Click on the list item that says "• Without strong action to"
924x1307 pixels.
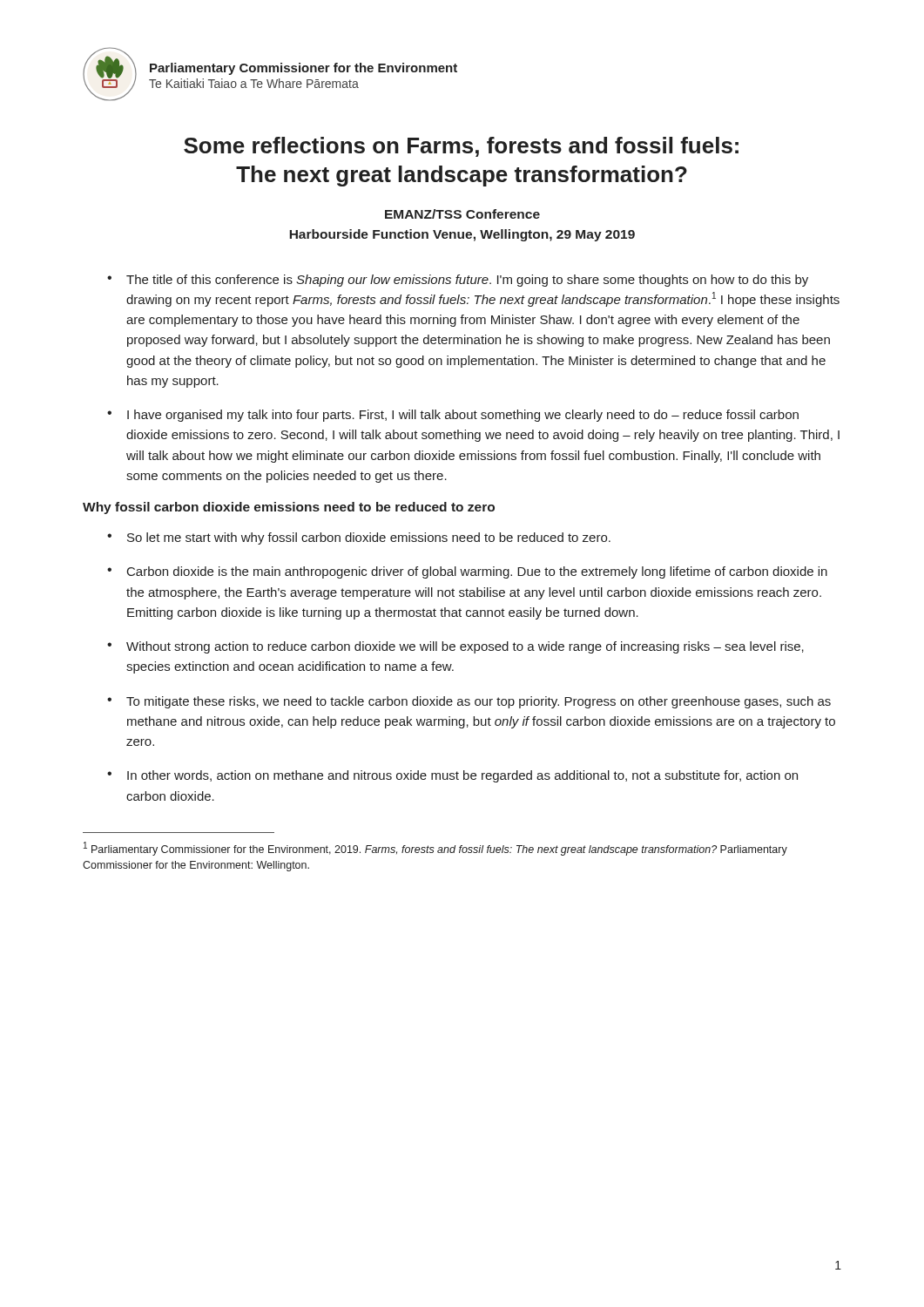coord(474,656)
